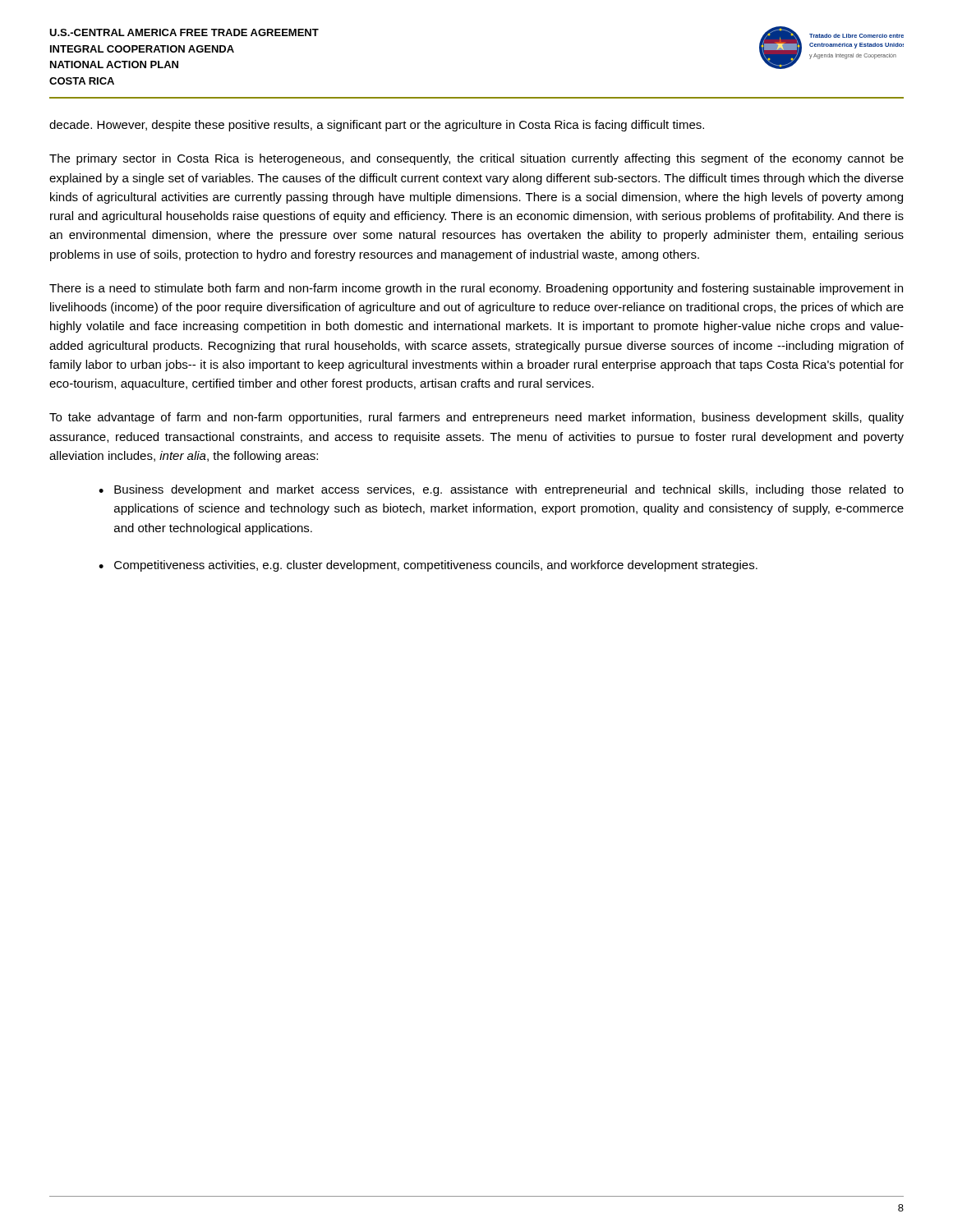Locate the text block that says "There is a need to"
The height and width of the screenshot is (1232, 953).
click(x=476, y=335)
